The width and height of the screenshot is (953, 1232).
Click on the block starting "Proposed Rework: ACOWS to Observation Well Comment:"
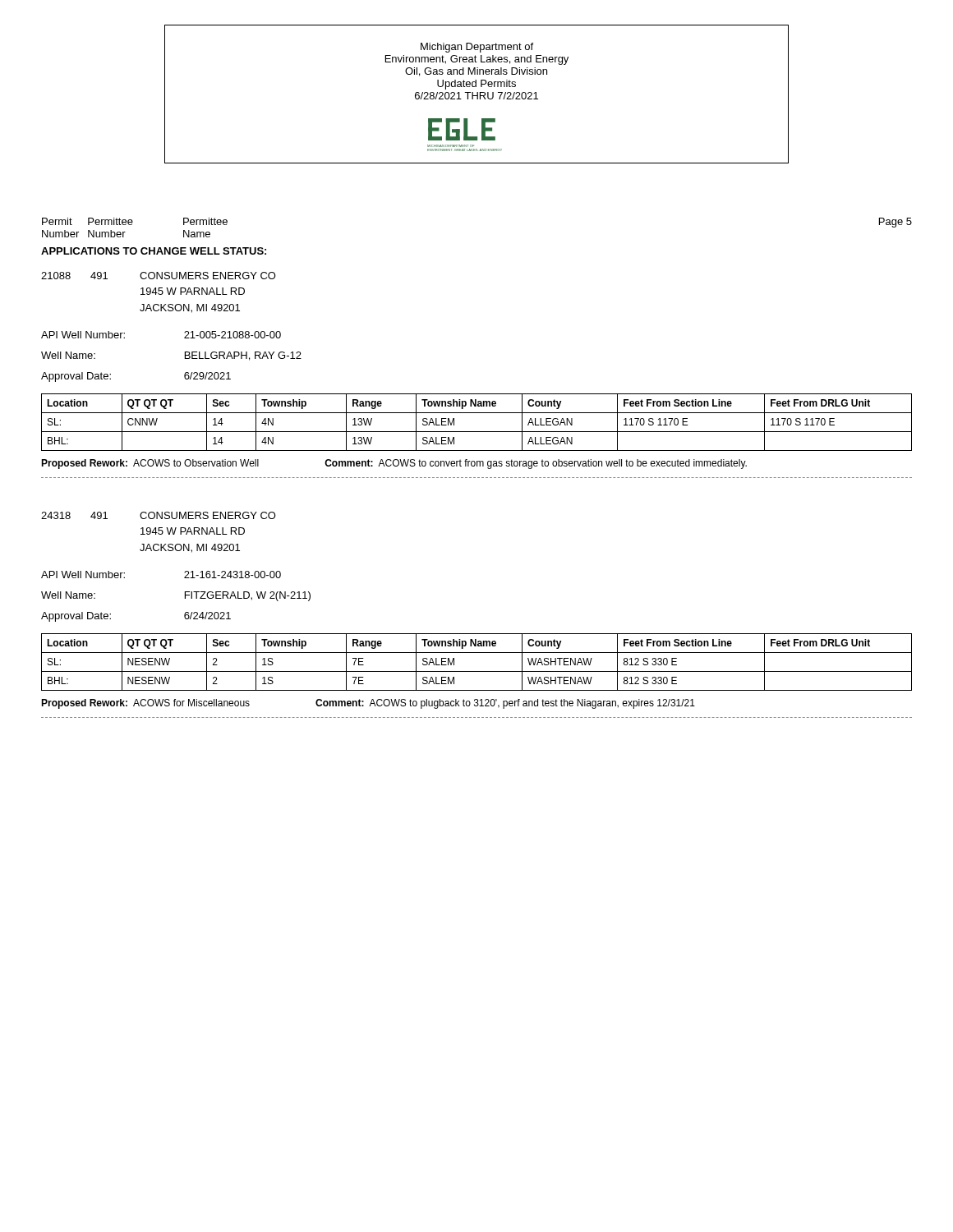394,463
